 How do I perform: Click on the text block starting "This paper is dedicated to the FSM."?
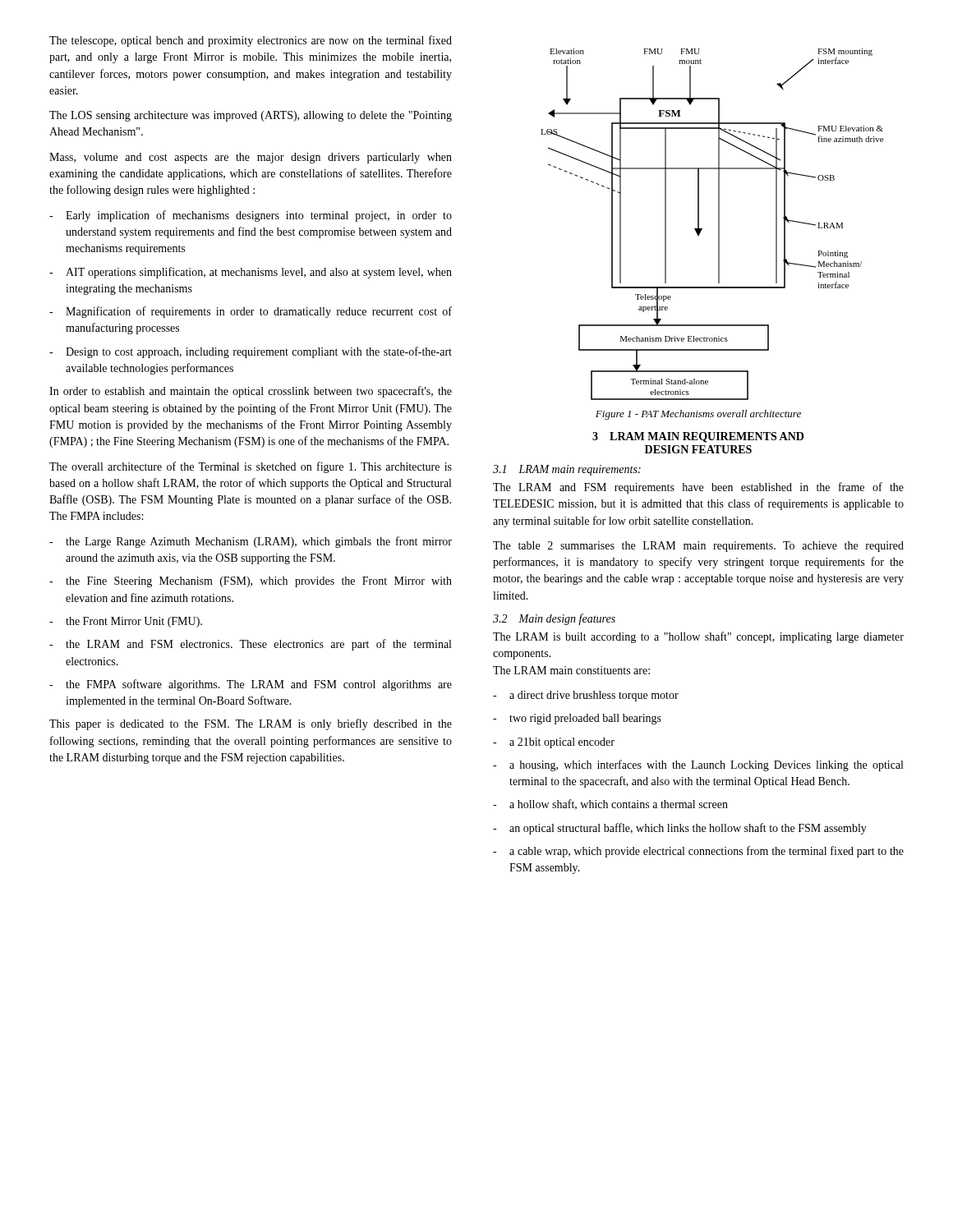pos(251,742)
